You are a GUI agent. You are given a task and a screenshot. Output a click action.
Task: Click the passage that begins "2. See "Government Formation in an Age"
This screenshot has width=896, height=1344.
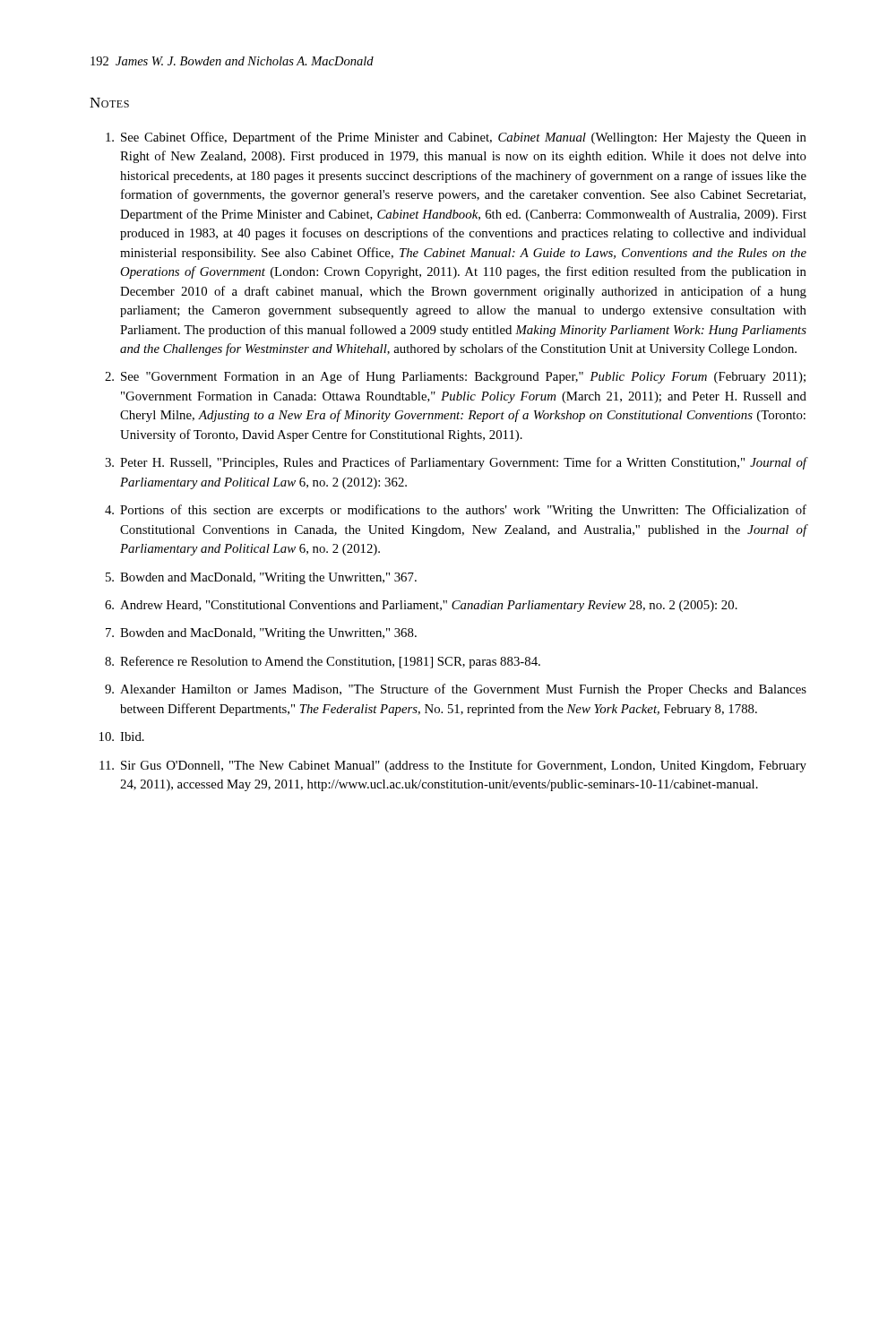point(448,406)
